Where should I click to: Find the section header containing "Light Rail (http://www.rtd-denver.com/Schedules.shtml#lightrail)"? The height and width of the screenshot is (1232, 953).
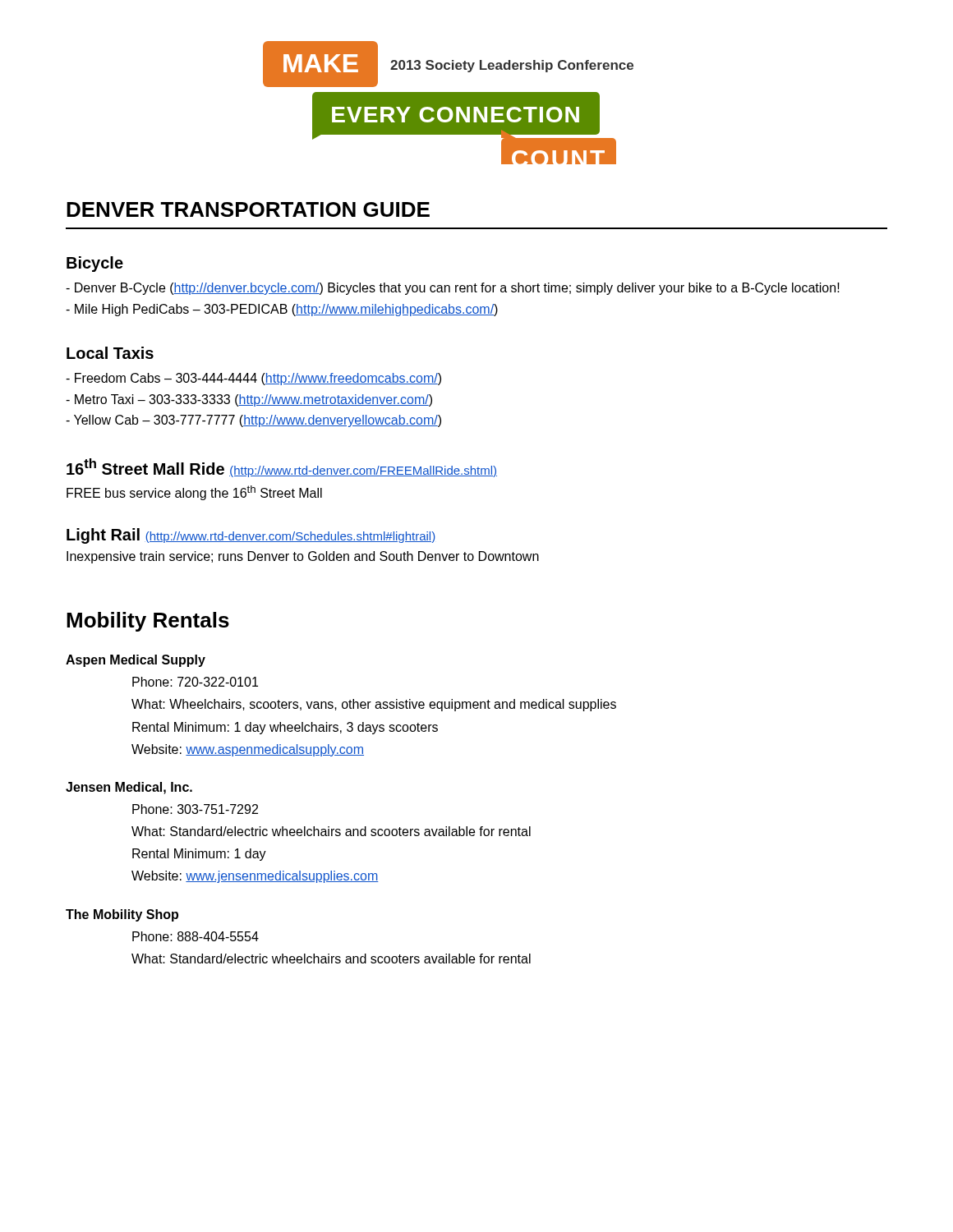pyautogui.click(x=251, y=534)
